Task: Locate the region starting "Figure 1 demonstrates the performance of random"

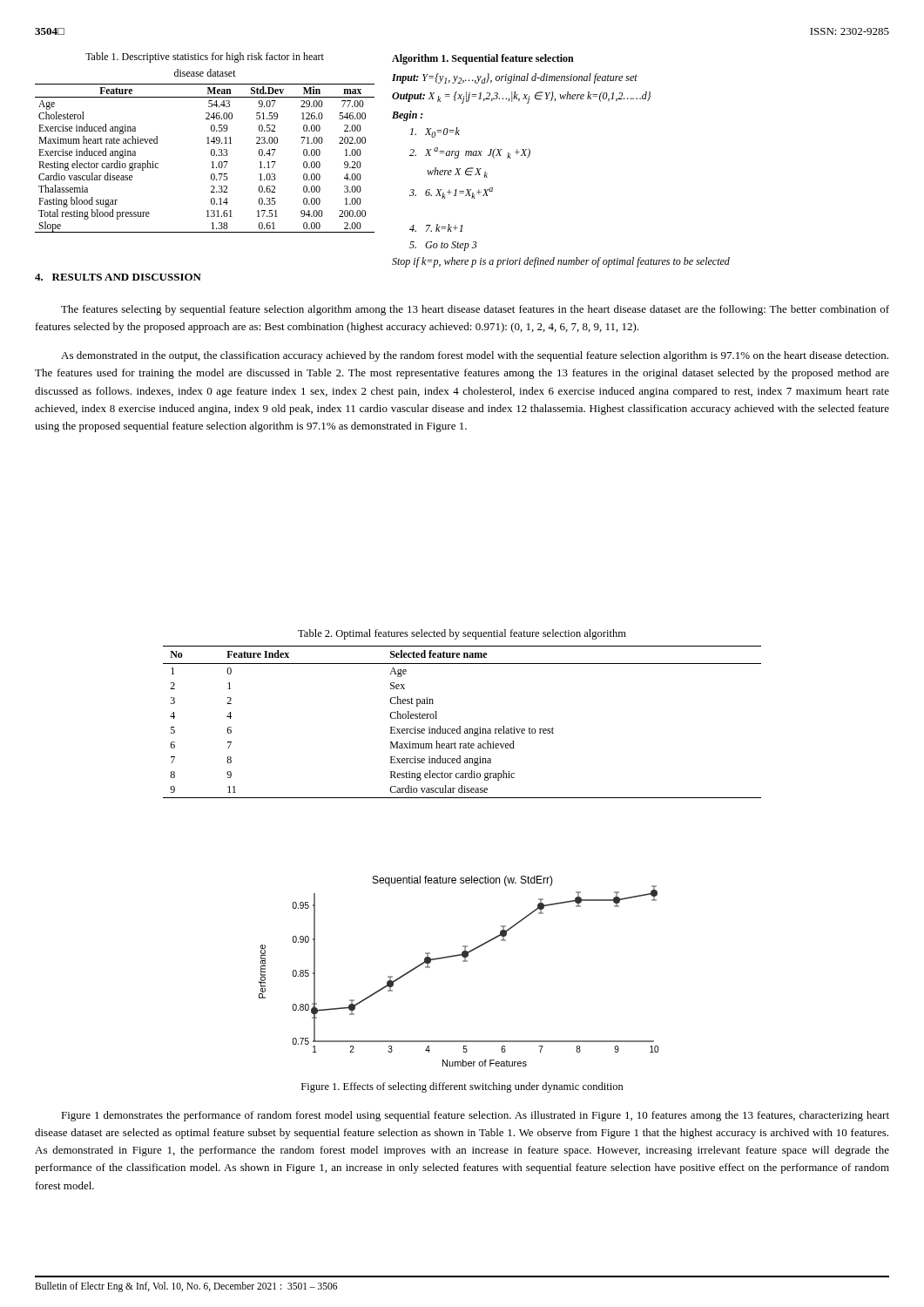Action: coord(462,1150)
